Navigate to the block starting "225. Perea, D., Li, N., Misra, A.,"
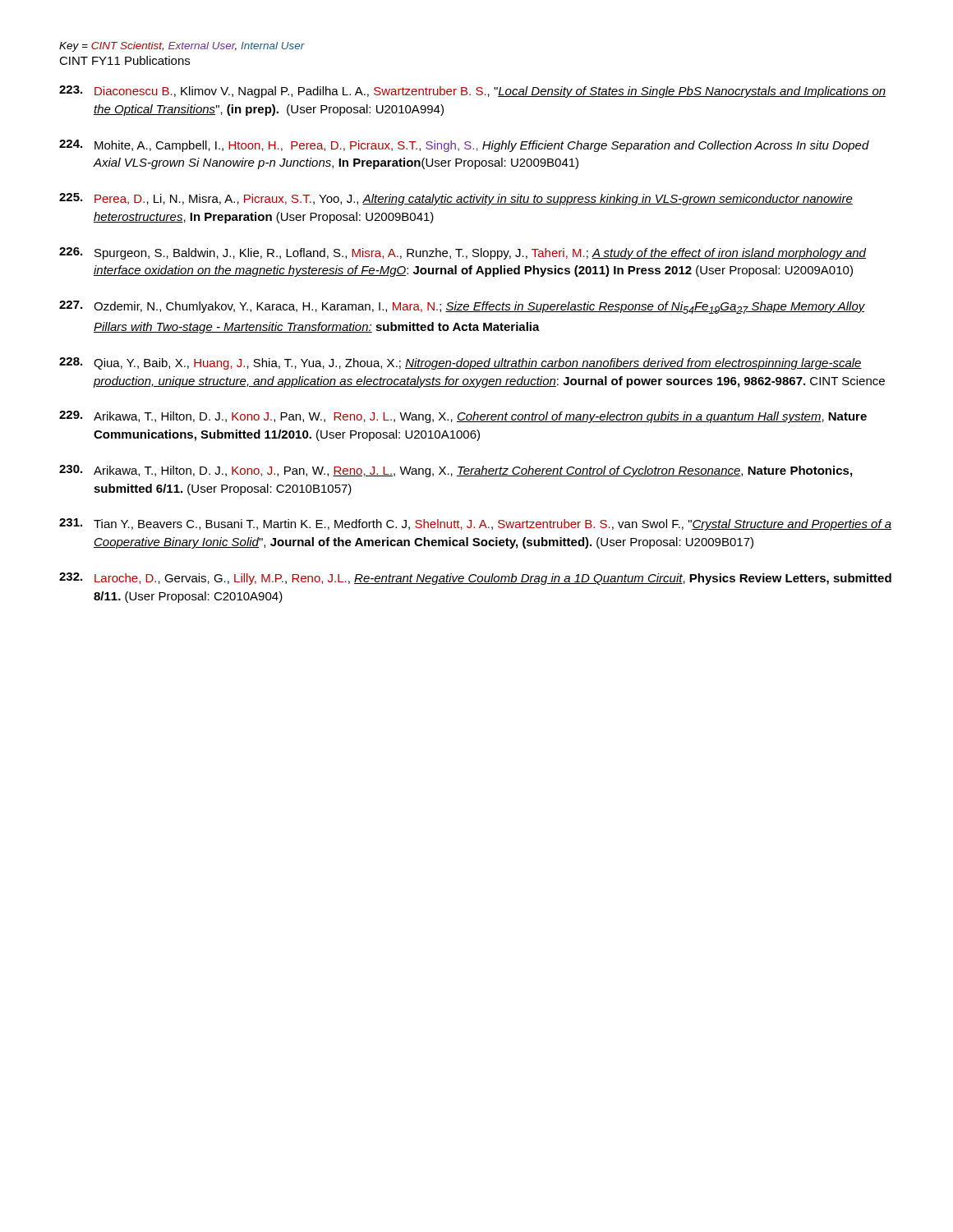This screenshot has width=953, height=1232. coord(476,208)
